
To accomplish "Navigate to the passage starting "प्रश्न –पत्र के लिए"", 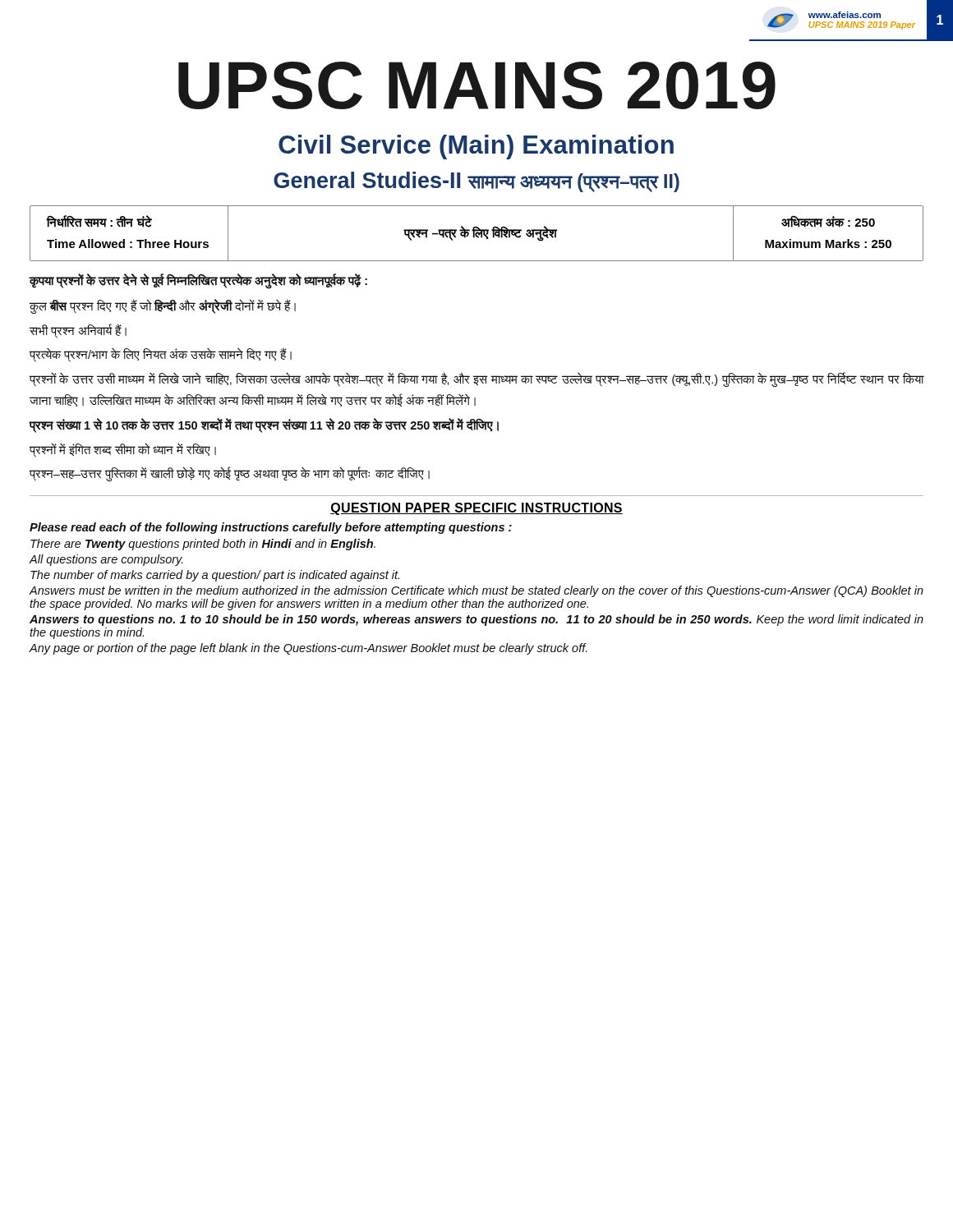I will 481,233.
